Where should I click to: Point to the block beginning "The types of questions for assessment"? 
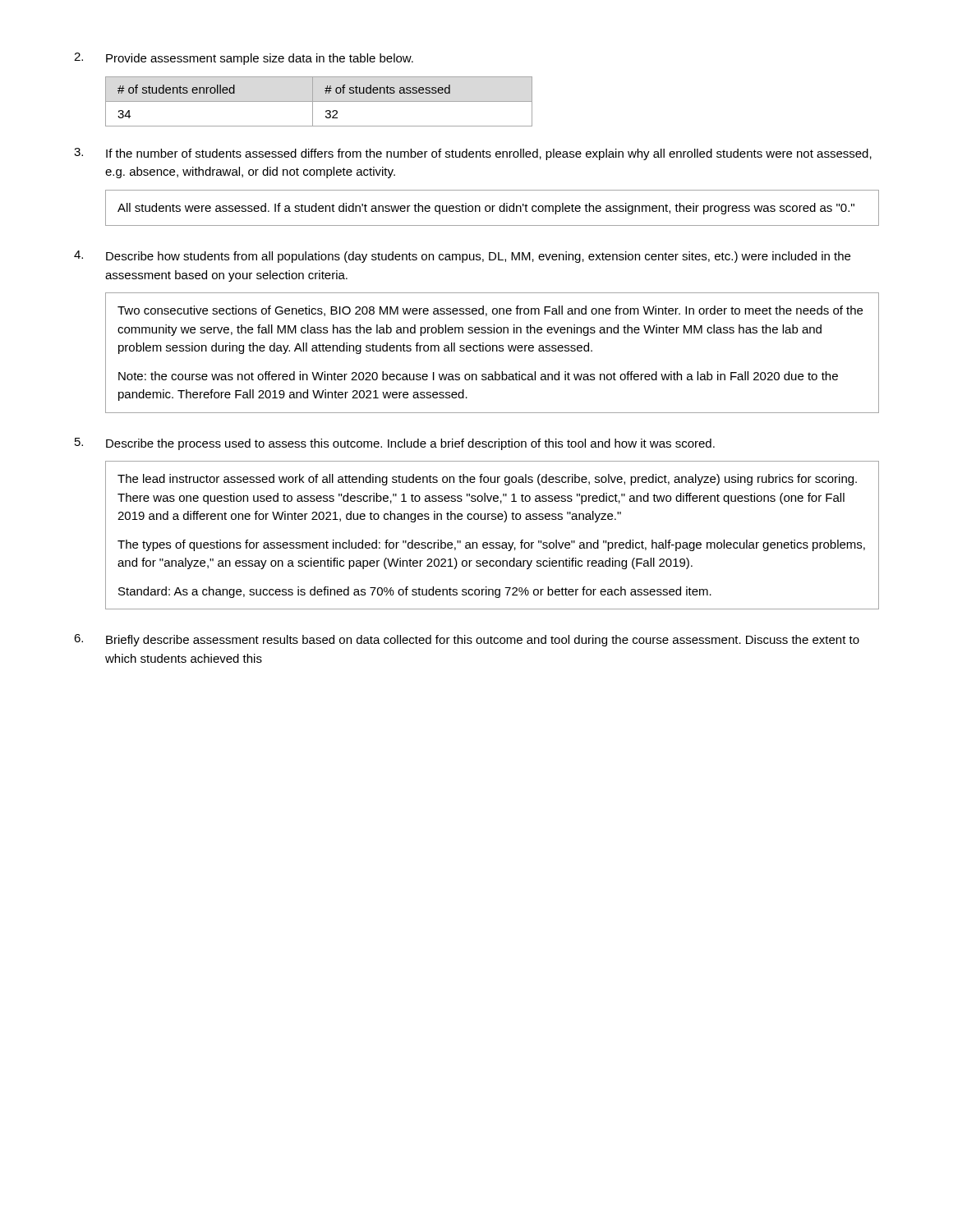coord(492,553)
